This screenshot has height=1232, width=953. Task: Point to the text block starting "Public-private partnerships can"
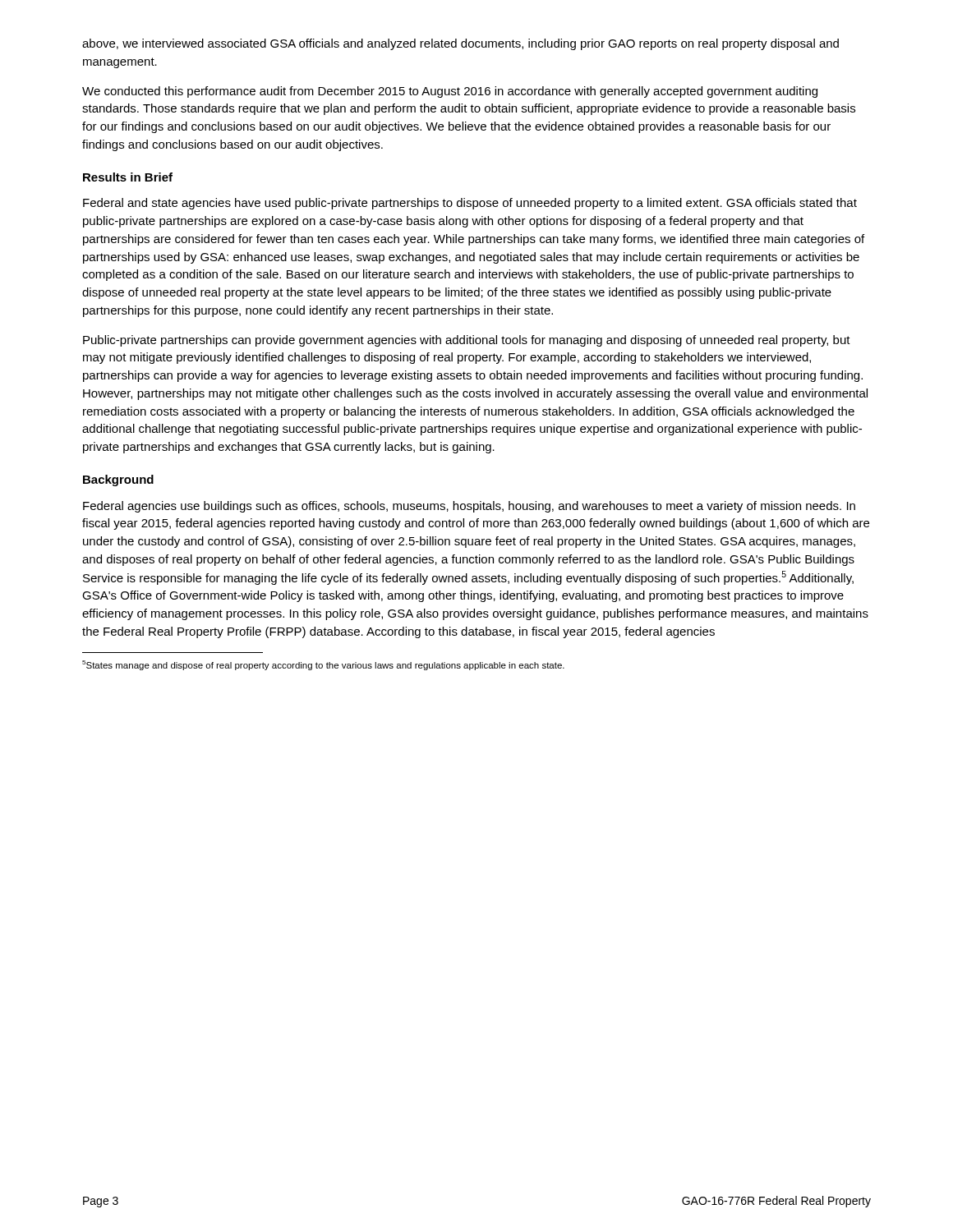pos(476,393)
